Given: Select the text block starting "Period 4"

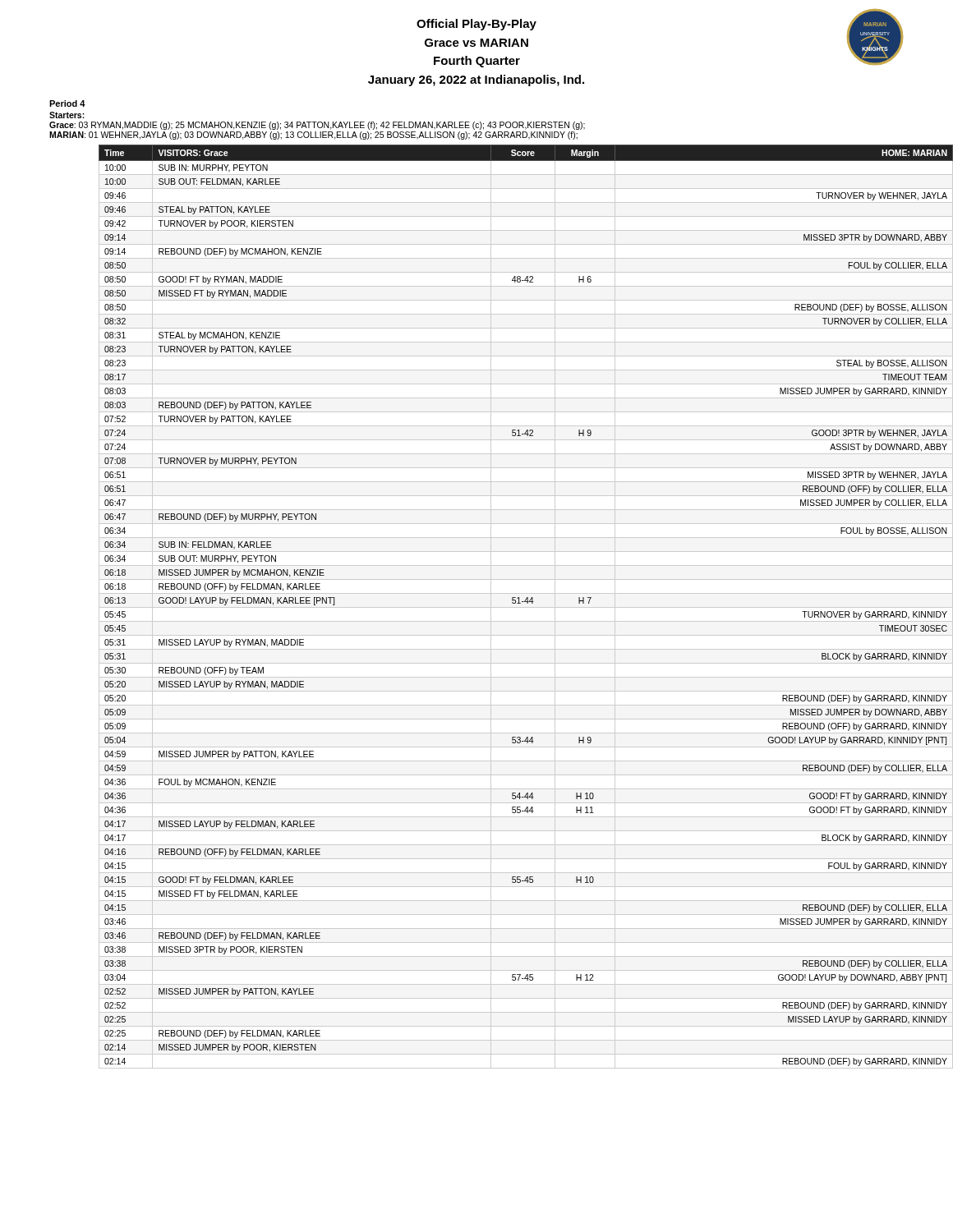Looking at the screenshot, I should [67, 103].
